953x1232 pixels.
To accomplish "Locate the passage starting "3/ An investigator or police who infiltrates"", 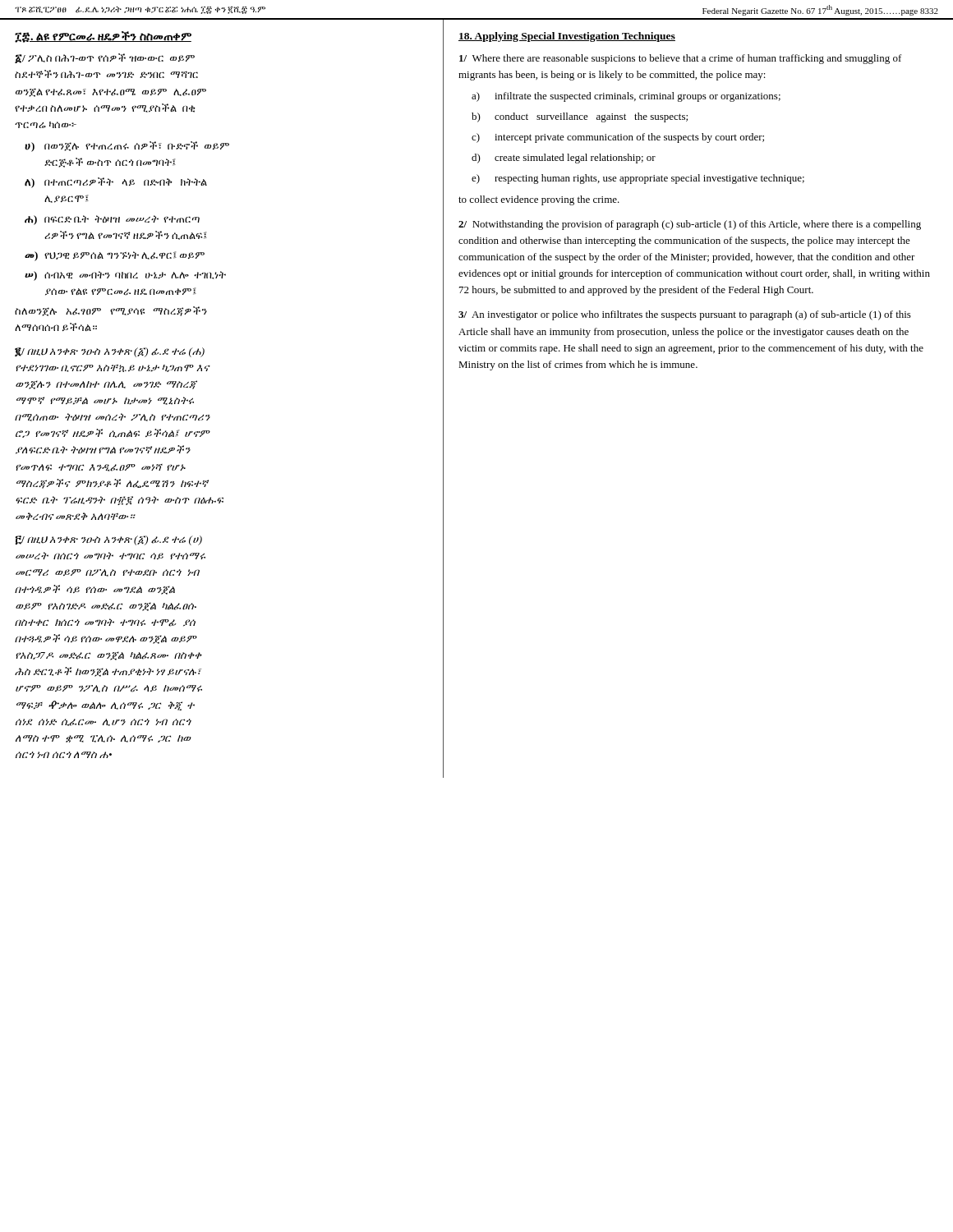I will (x=691, y=339).
